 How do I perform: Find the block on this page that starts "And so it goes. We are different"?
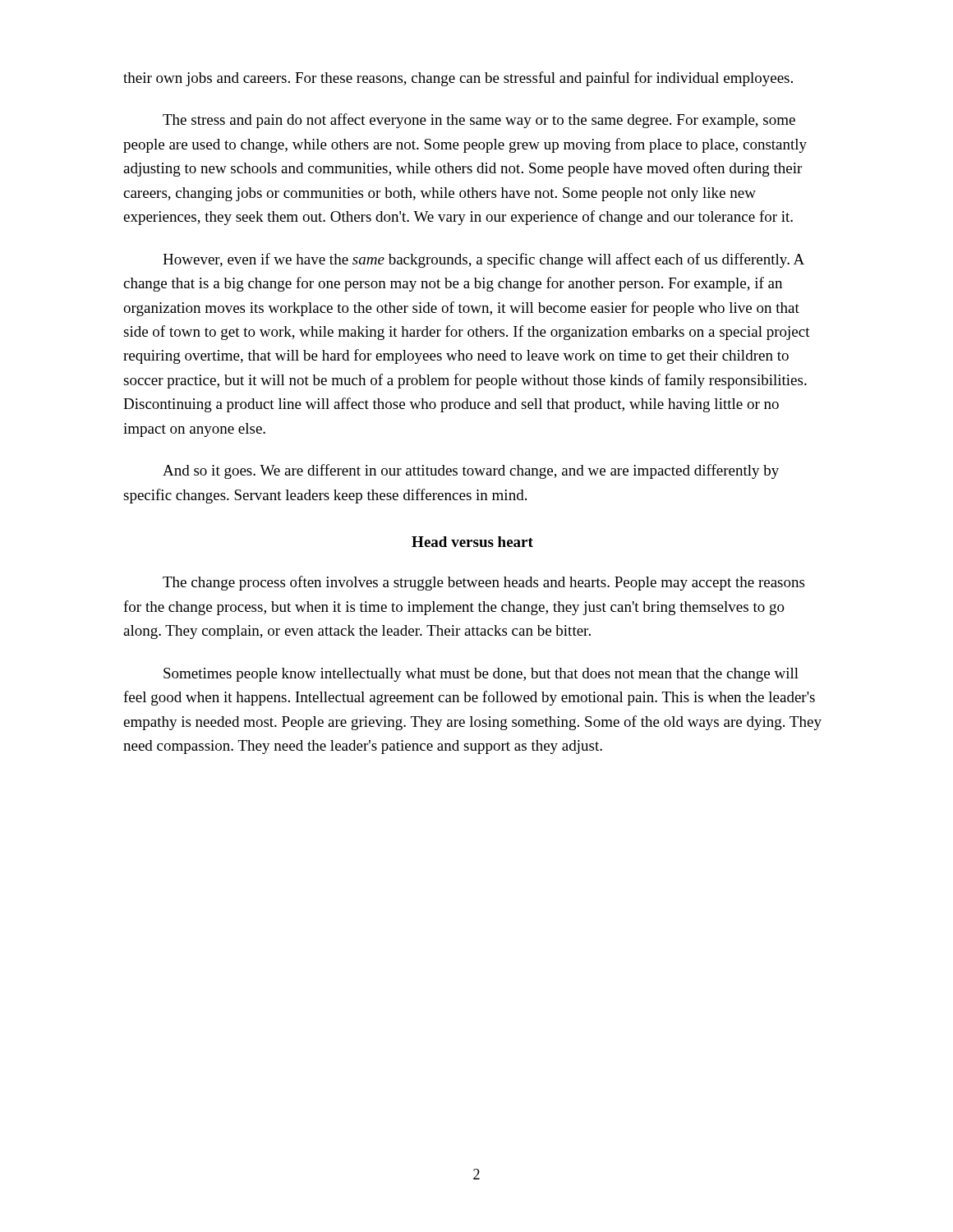(472, 483)
